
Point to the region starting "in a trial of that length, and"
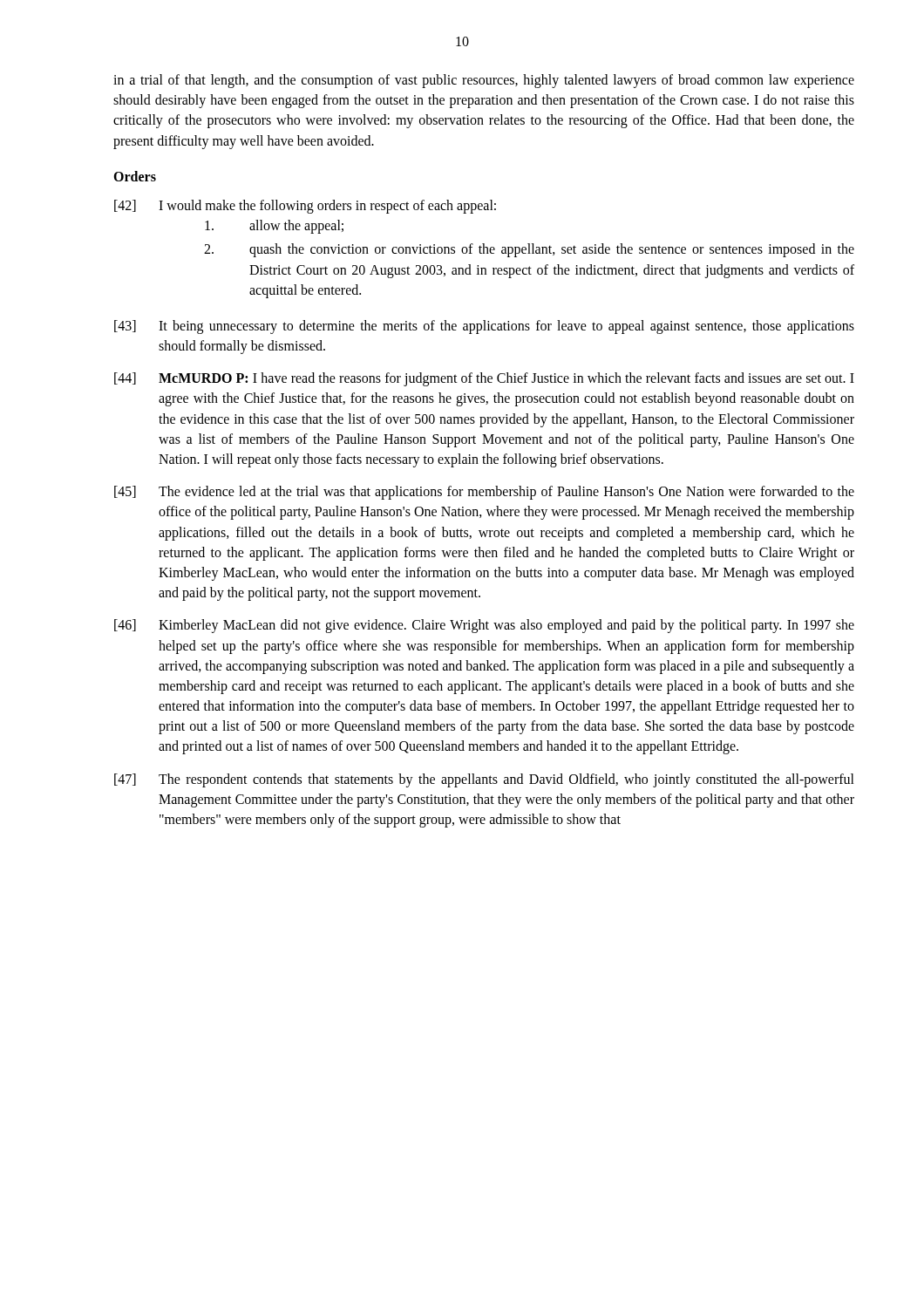[x=484, y=110]
